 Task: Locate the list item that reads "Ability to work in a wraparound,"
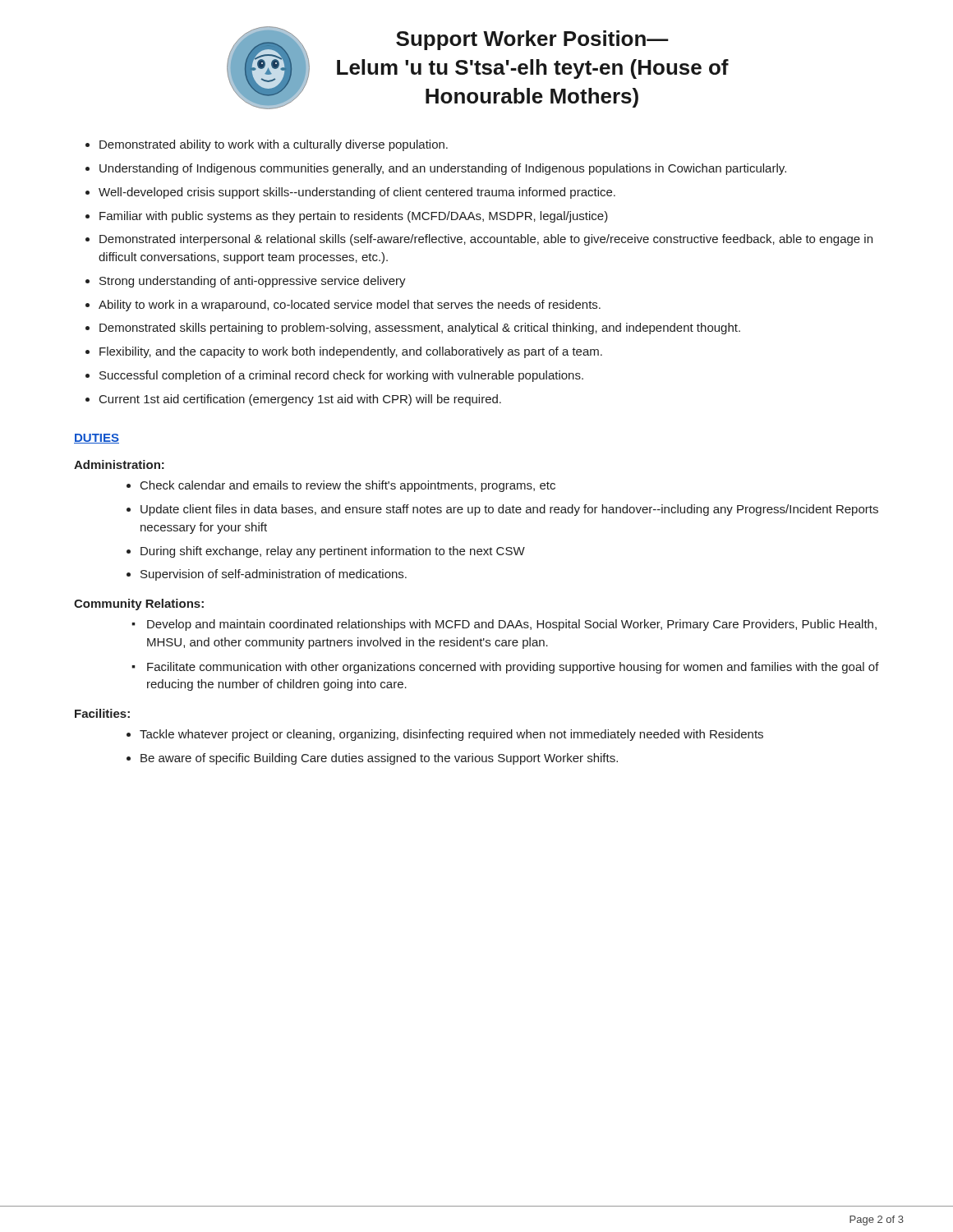point(350,304)
